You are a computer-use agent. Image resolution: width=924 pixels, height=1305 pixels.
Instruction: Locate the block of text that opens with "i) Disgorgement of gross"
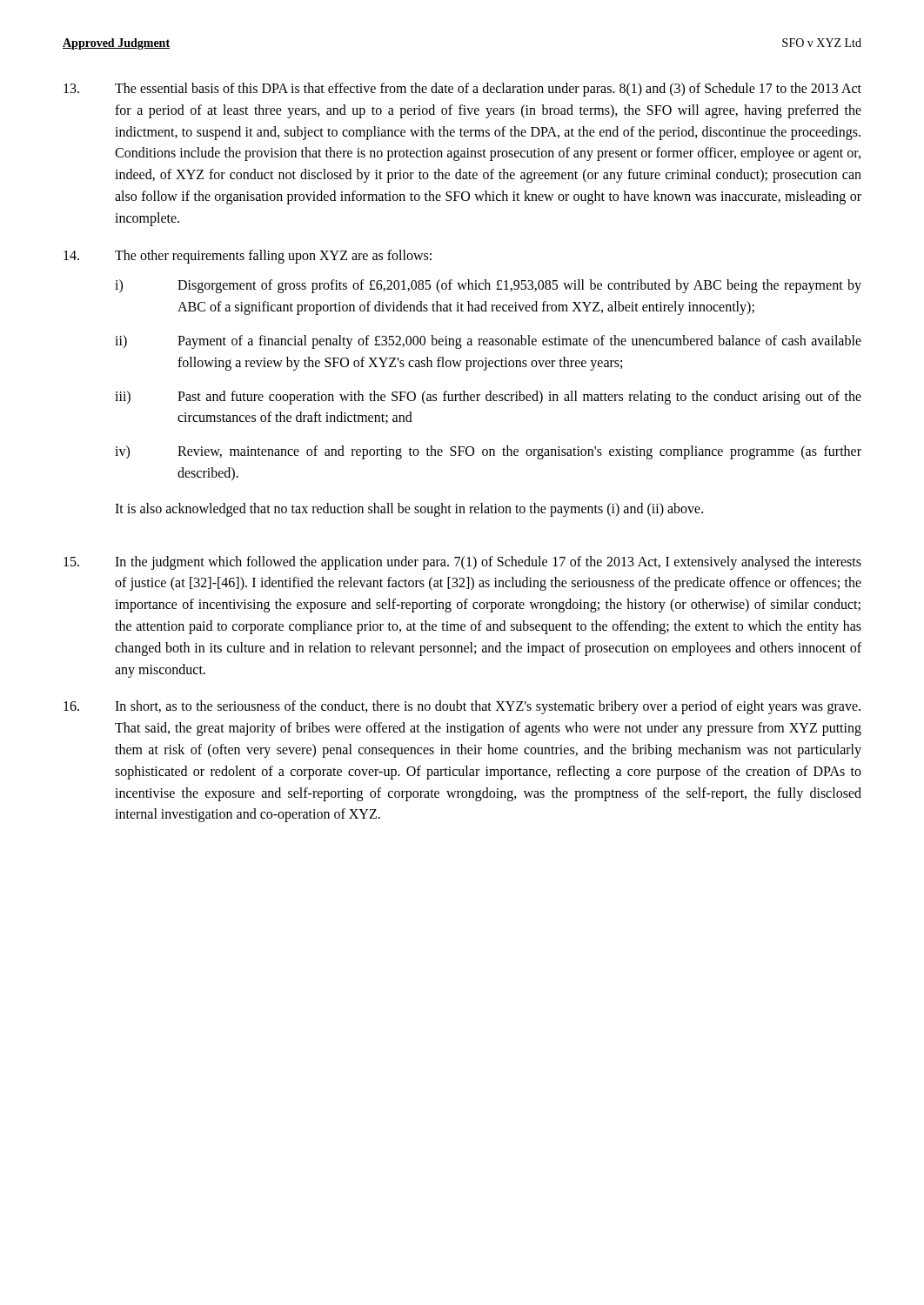click(488, 297)
